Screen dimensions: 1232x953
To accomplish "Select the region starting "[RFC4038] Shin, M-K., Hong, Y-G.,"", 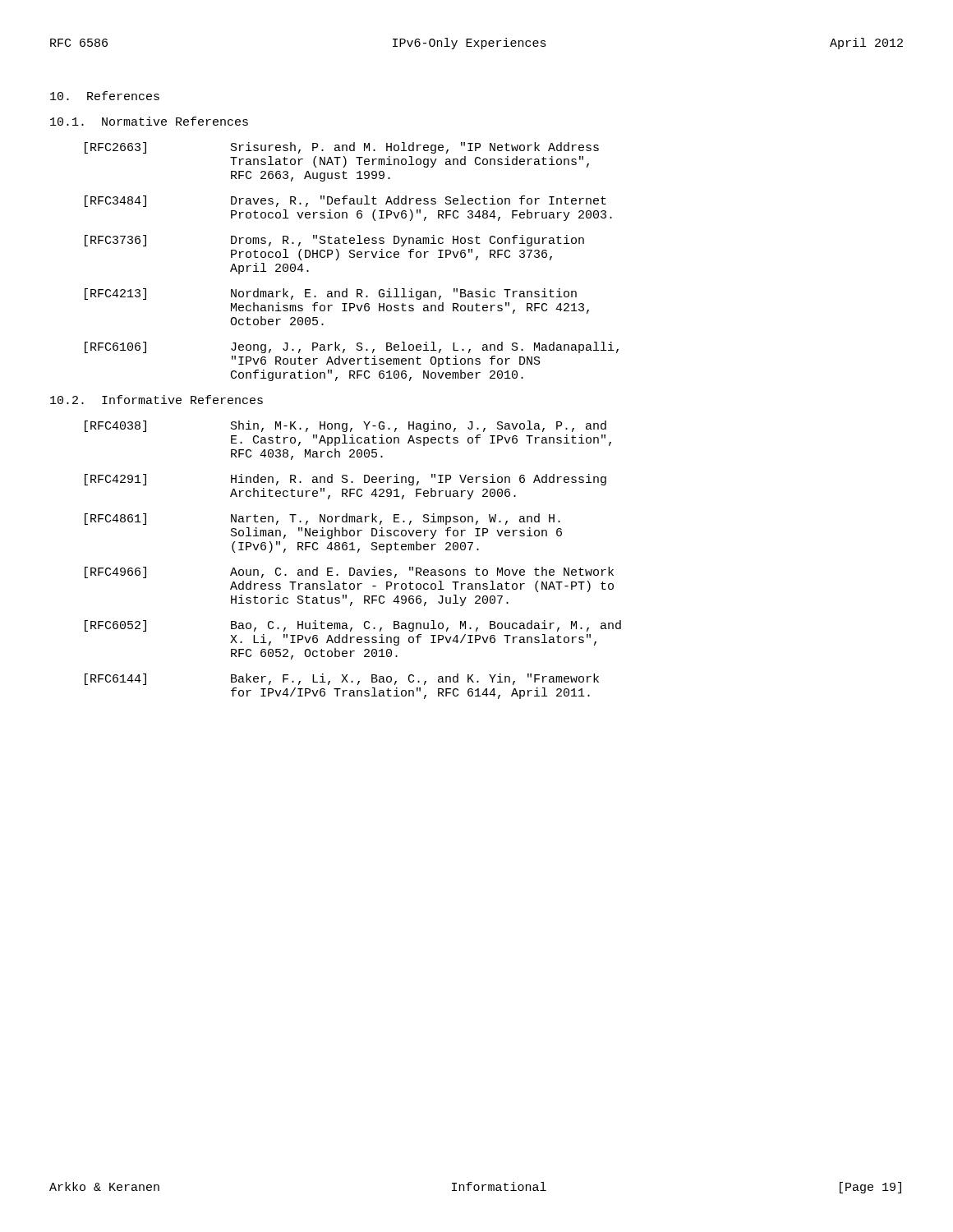I will coord(476,441).
